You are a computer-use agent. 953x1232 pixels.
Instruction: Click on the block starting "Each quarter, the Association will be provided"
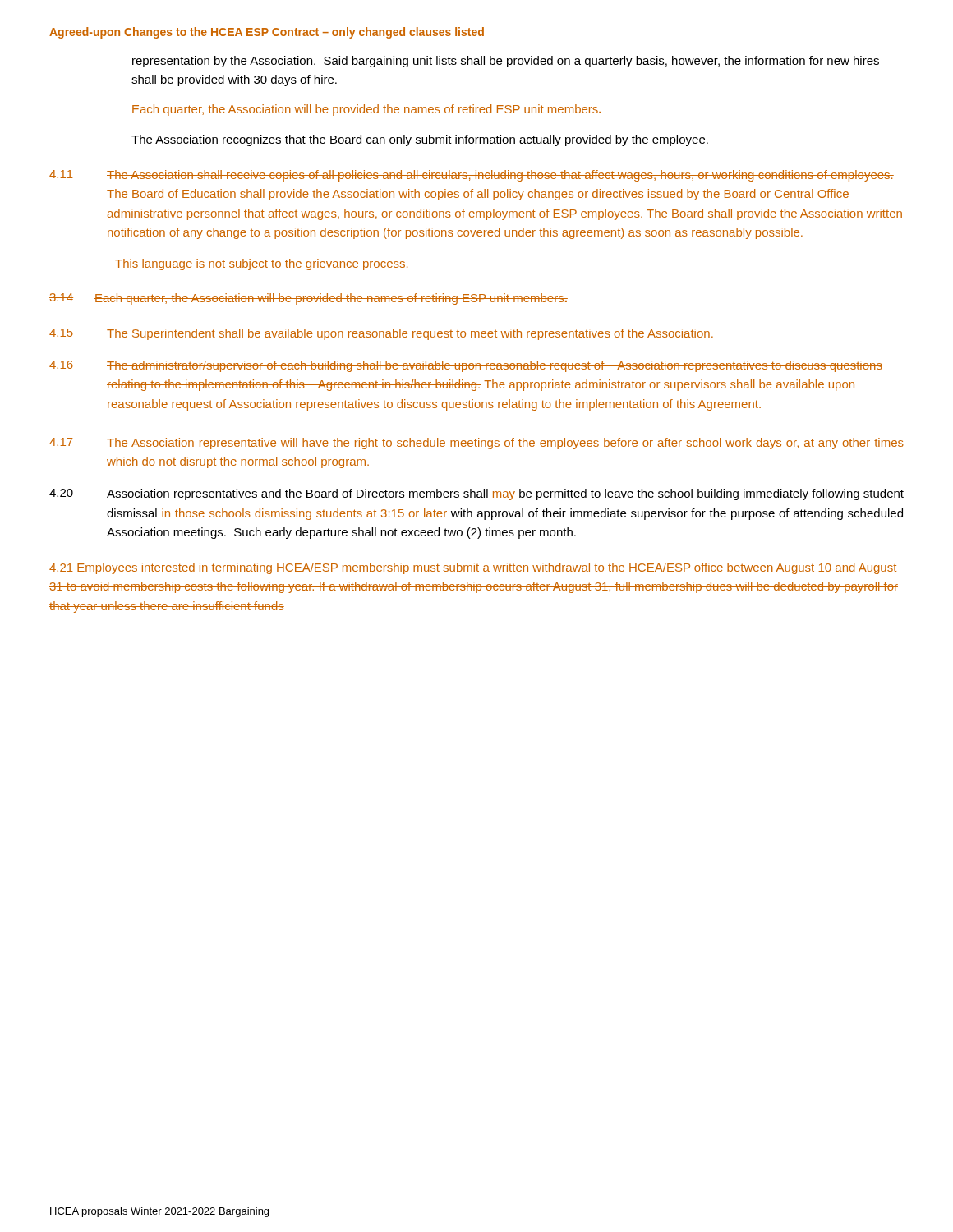pyautogui.click(x=367, y=109)
